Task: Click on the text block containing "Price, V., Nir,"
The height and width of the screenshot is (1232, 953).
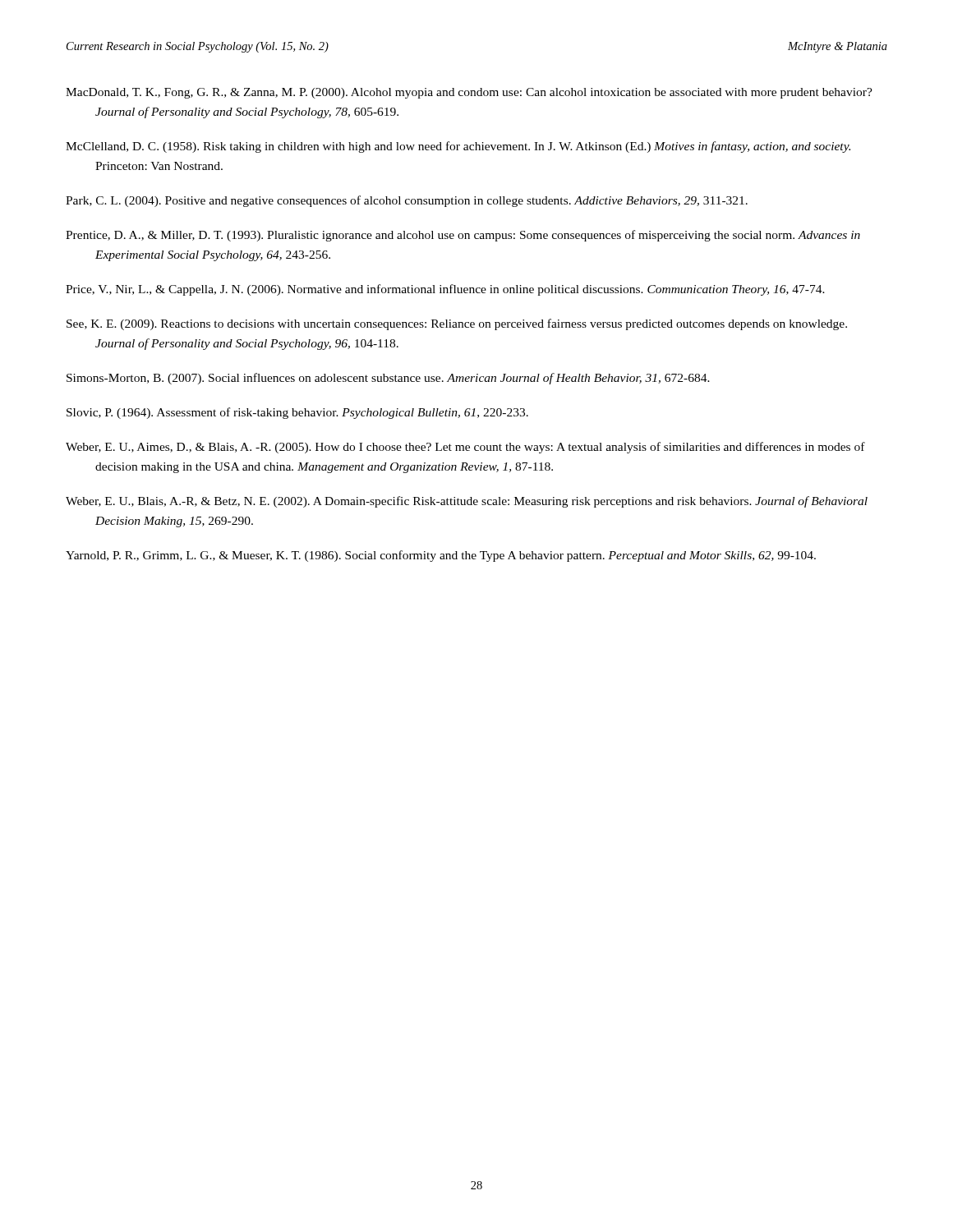Action: click(x=445, y=289)
